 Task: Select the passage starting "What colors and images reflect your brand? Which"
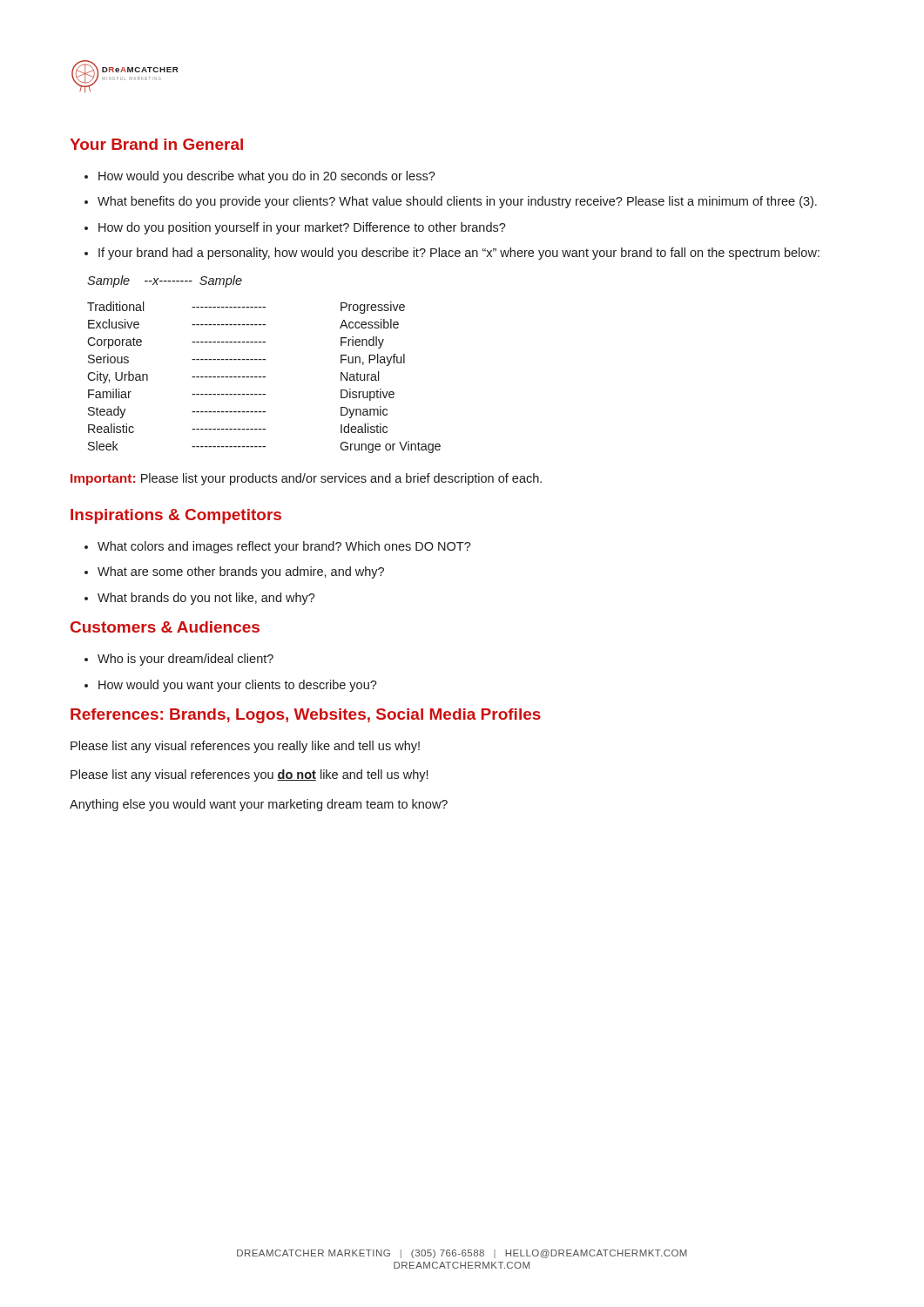(x=284, y=546)
